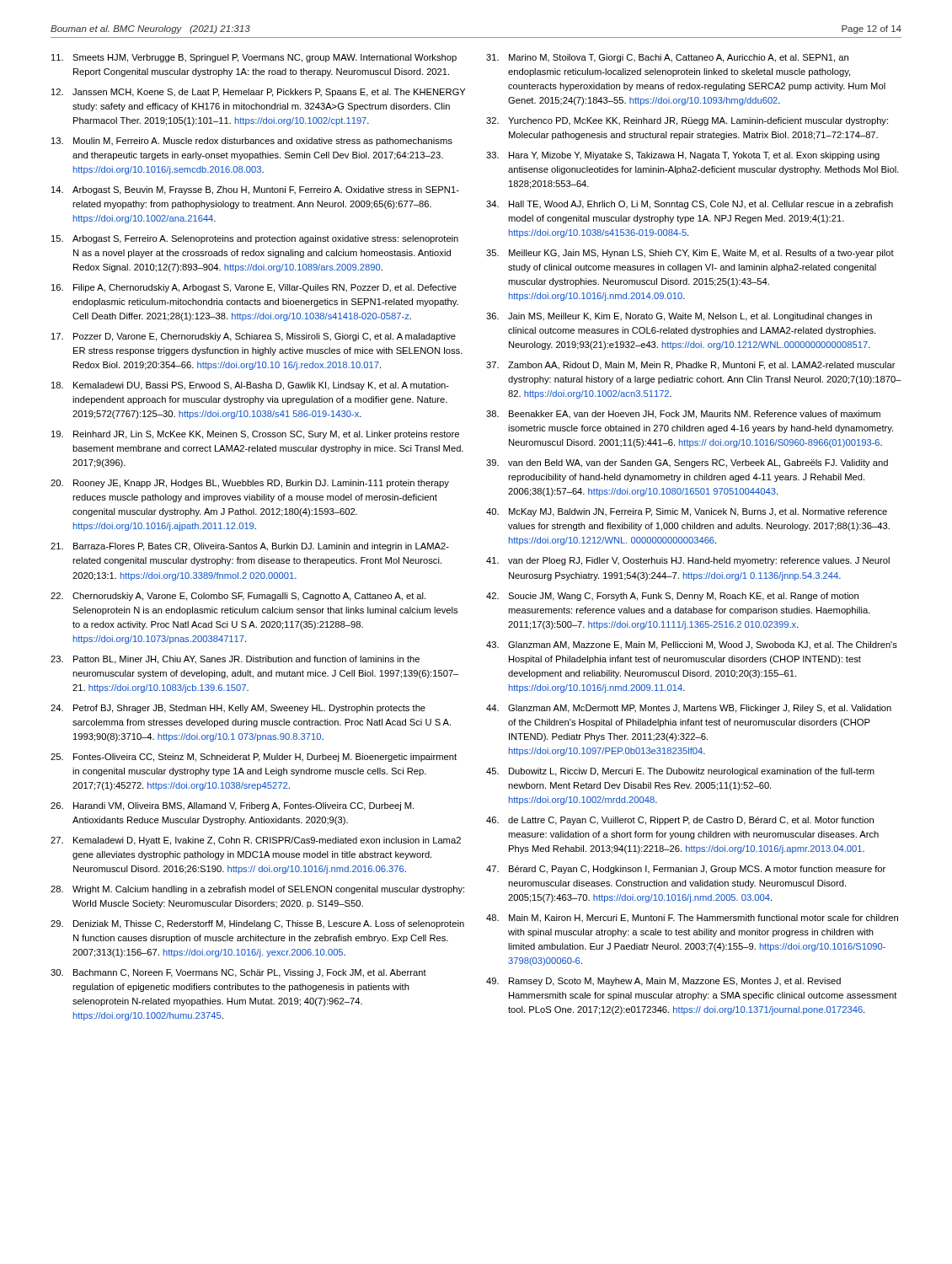
Task: Locate the list item that says "47. Bérard C, Payan C,"
Action: (694, 883)
